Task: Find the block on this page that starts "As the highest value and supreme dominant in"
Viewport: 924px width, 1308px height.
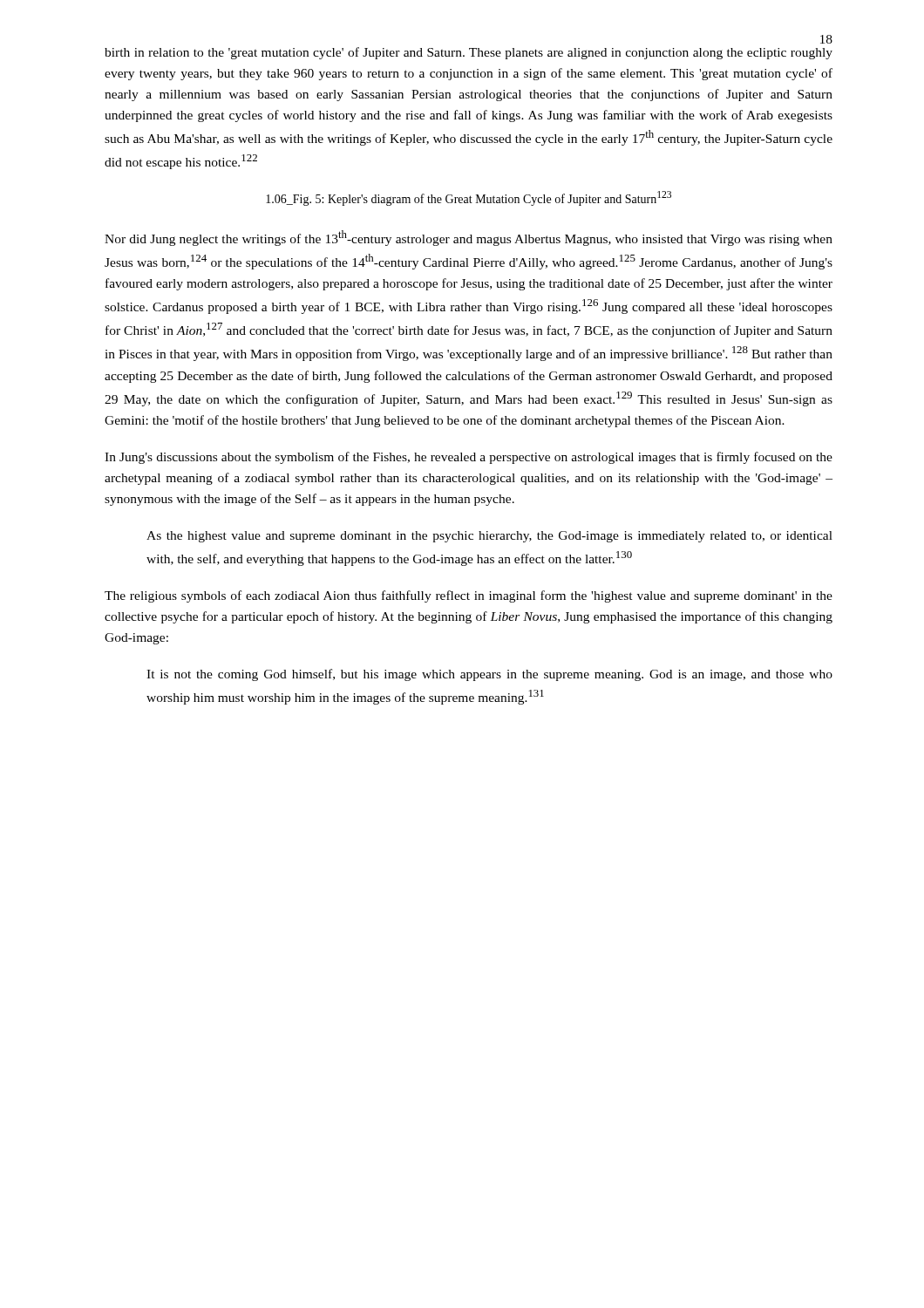Action: 469,547
